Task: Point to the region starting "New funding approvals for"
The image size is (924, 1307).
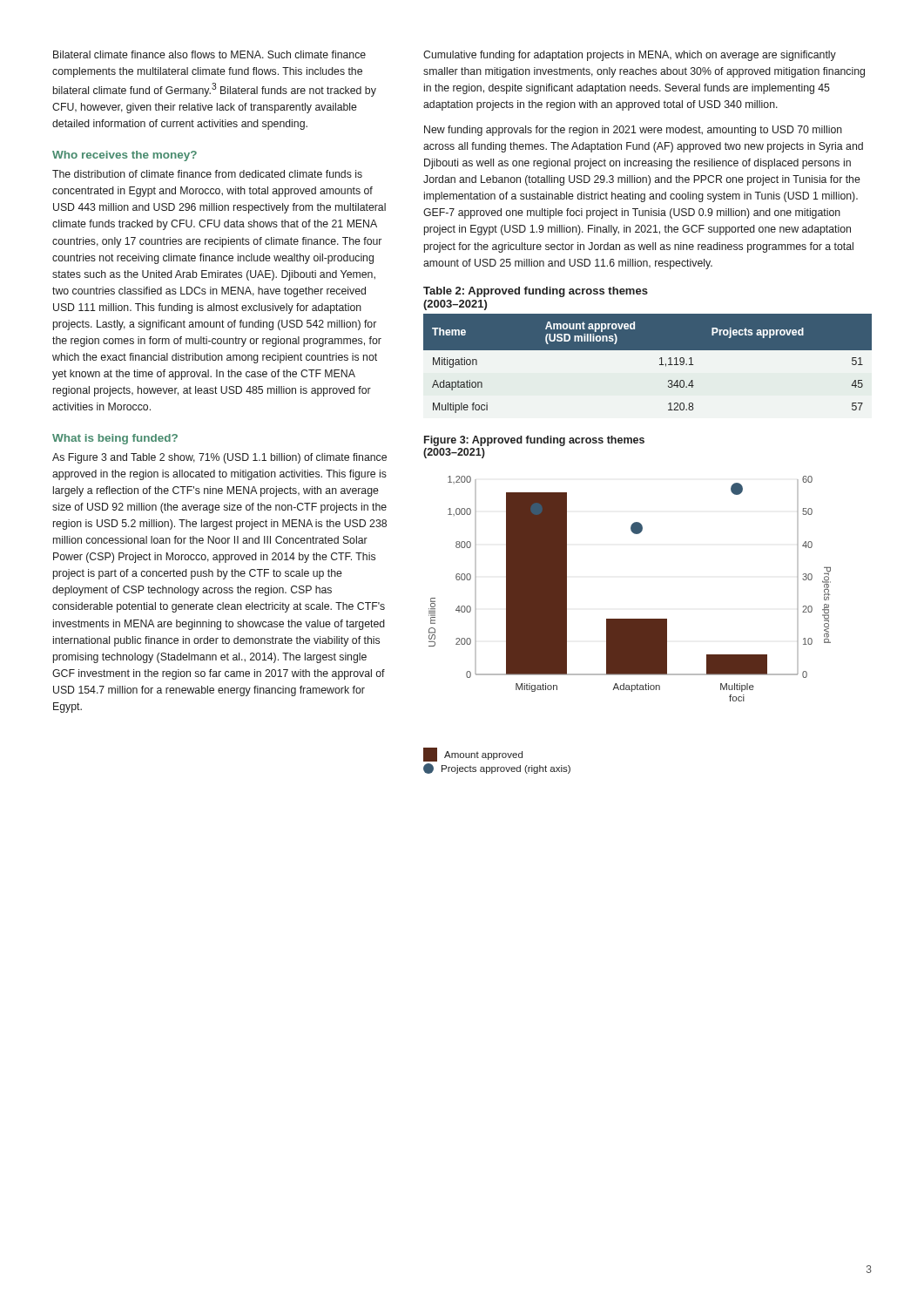Action: 643,196
